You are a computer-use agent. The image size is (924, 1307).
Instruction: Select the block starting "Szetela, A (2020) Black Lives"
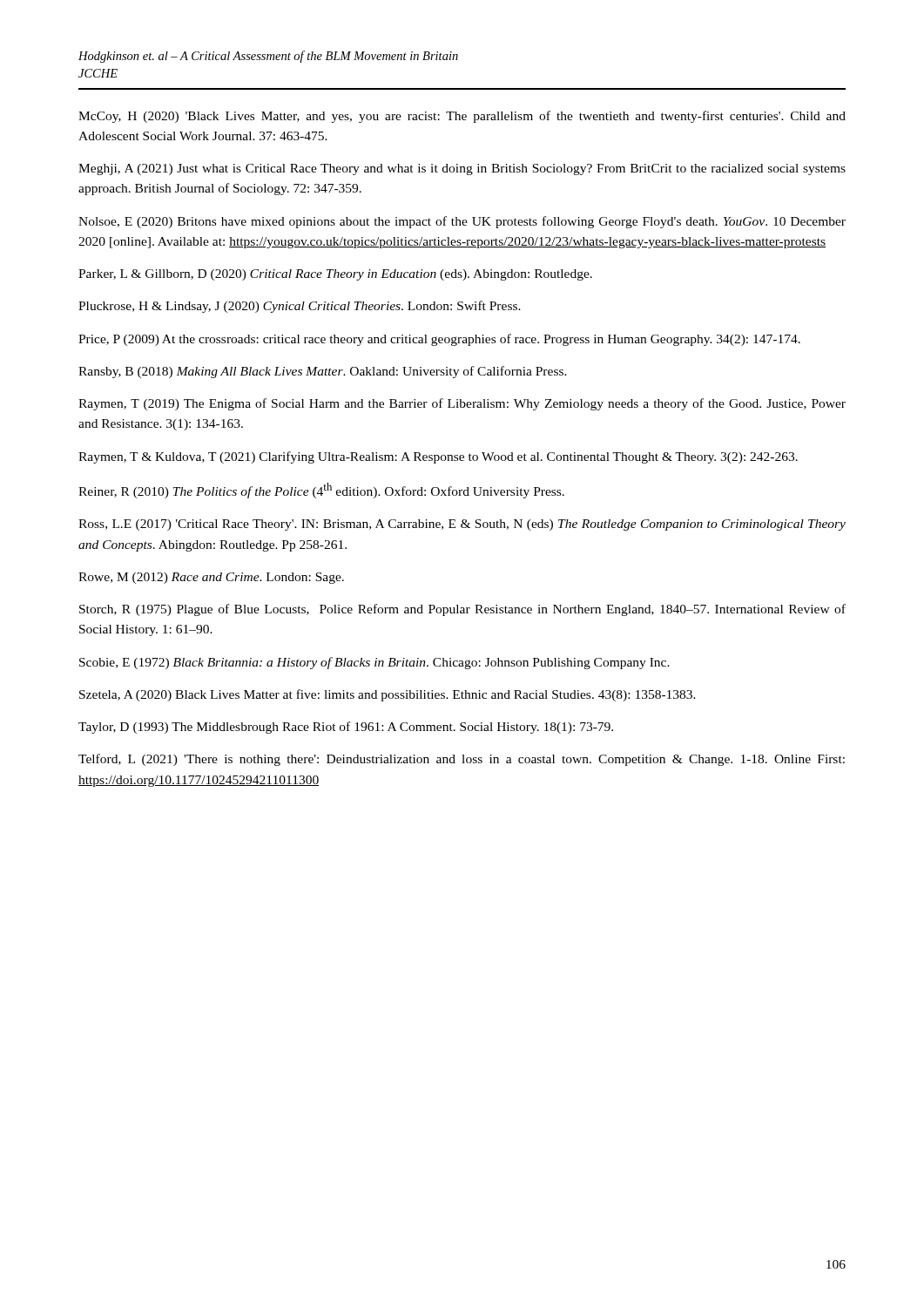coord(387,694)
